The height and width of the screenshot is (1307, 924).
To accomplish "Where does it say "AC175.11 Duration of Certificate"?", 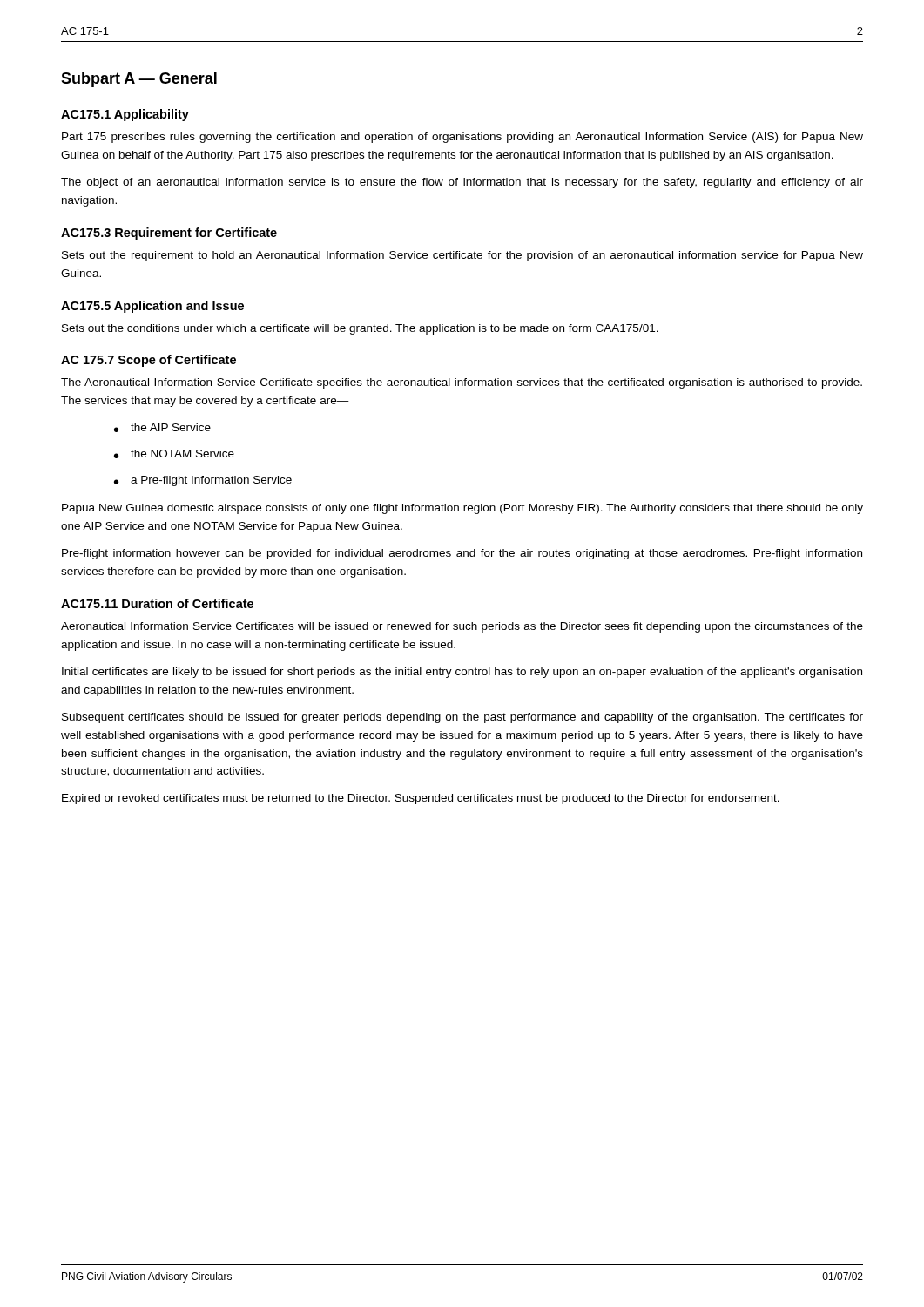I will (x=157, y=604).
